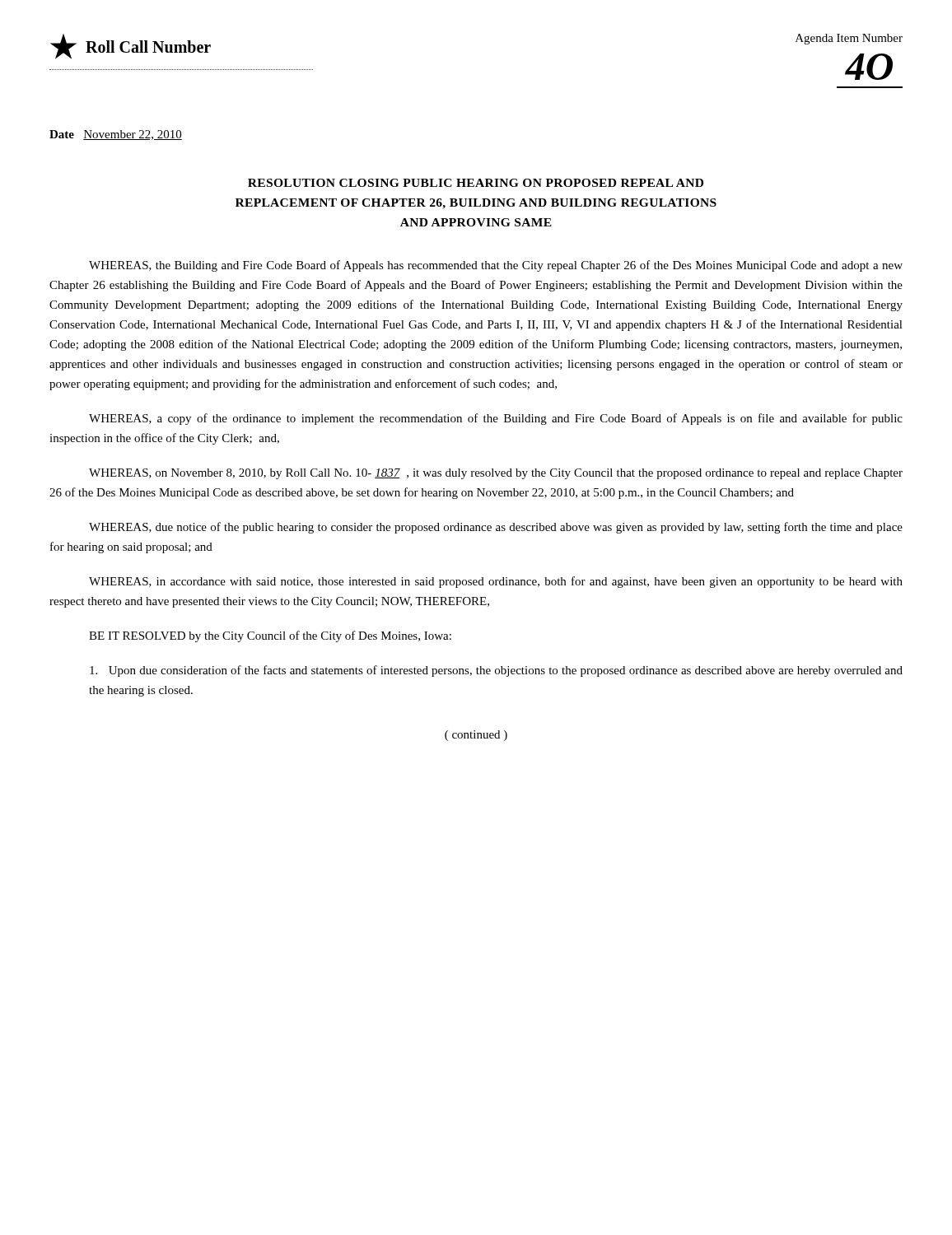Select the list item containing "Upon due consideration of the facts and"
This screenshot has width=952, height=1235.
point(496,680)
